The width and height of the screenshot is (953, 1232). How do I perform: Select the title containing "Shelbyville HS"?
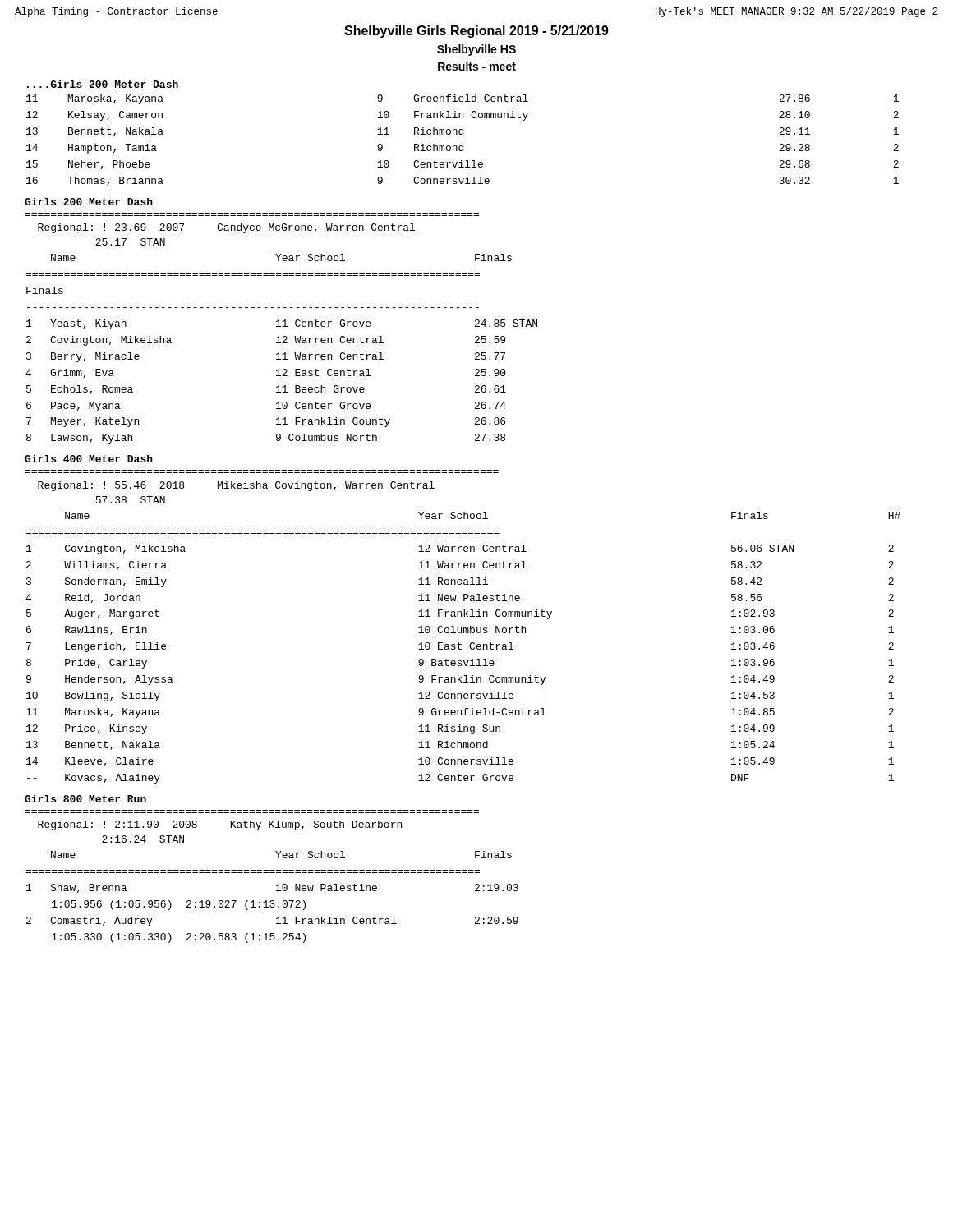coord(476,49)
